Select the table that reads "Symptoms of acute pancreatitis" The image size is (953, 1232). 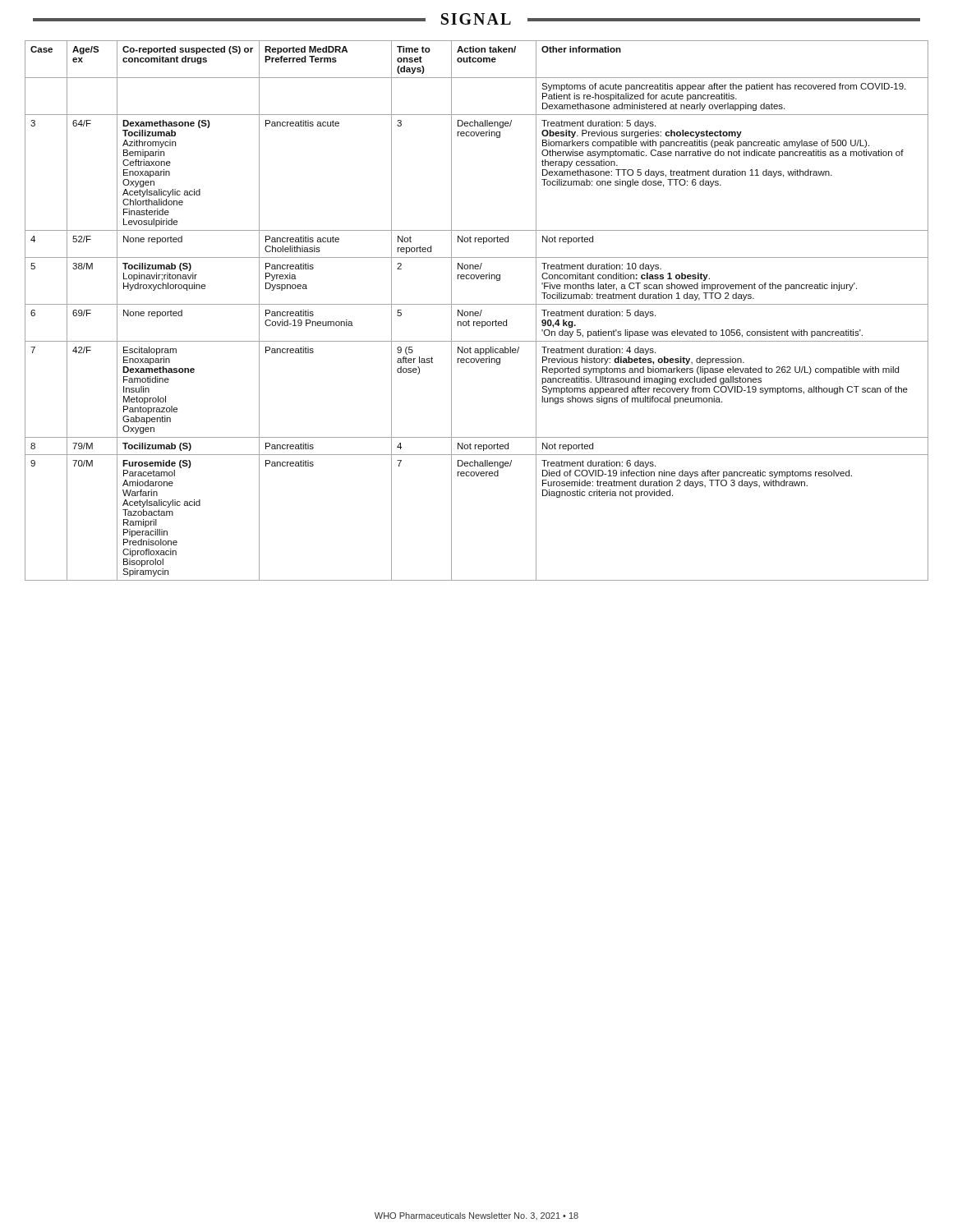tap(476, 306)
